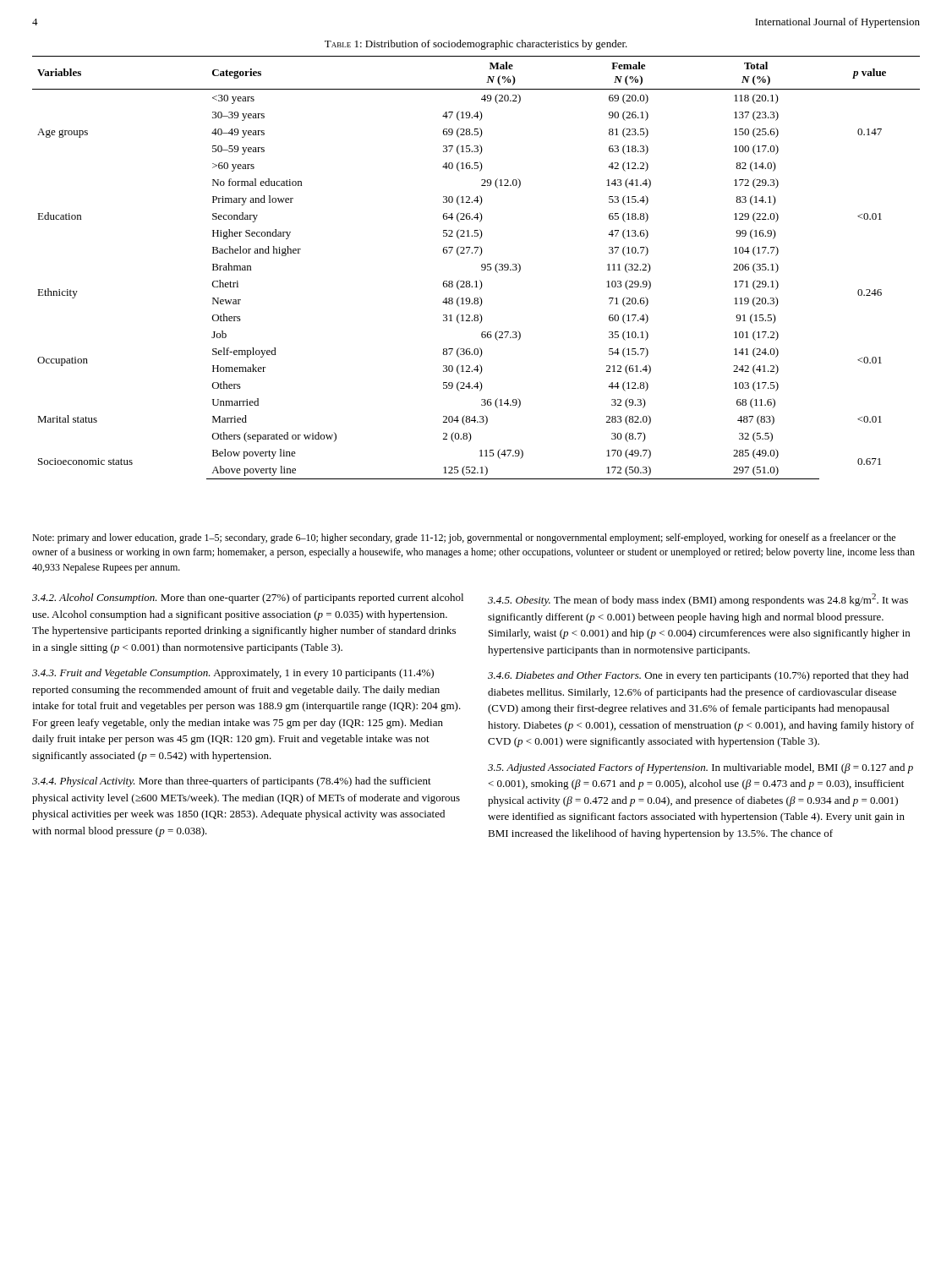This screenshot has height=1268, width=952.
Task: Select the block starting "4.6. Diabetes and Other"
Action: [x=701, y=708]
